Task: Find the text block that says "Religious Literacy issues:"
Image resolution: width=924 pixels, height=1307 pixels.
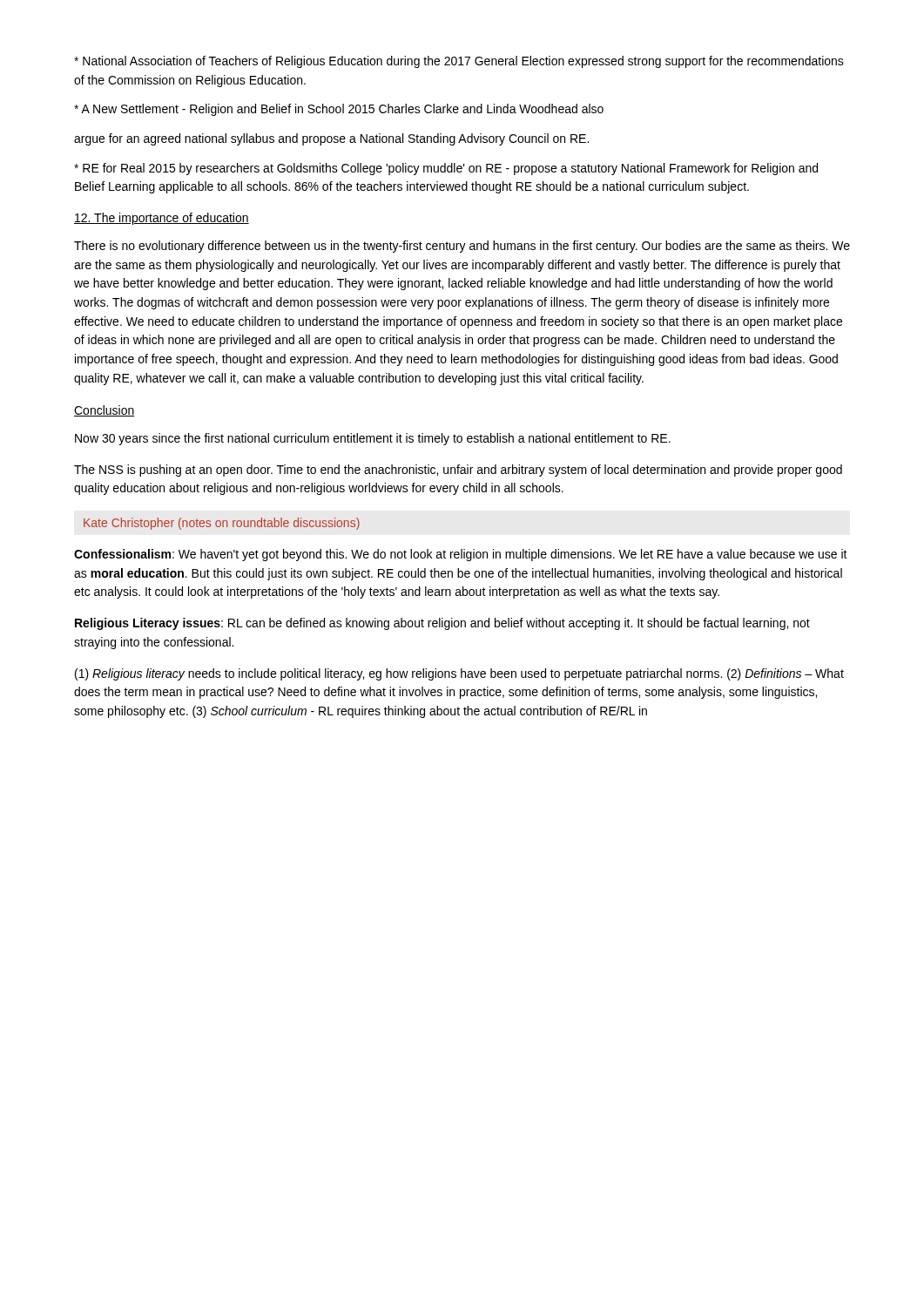Action: coord(442,633)
